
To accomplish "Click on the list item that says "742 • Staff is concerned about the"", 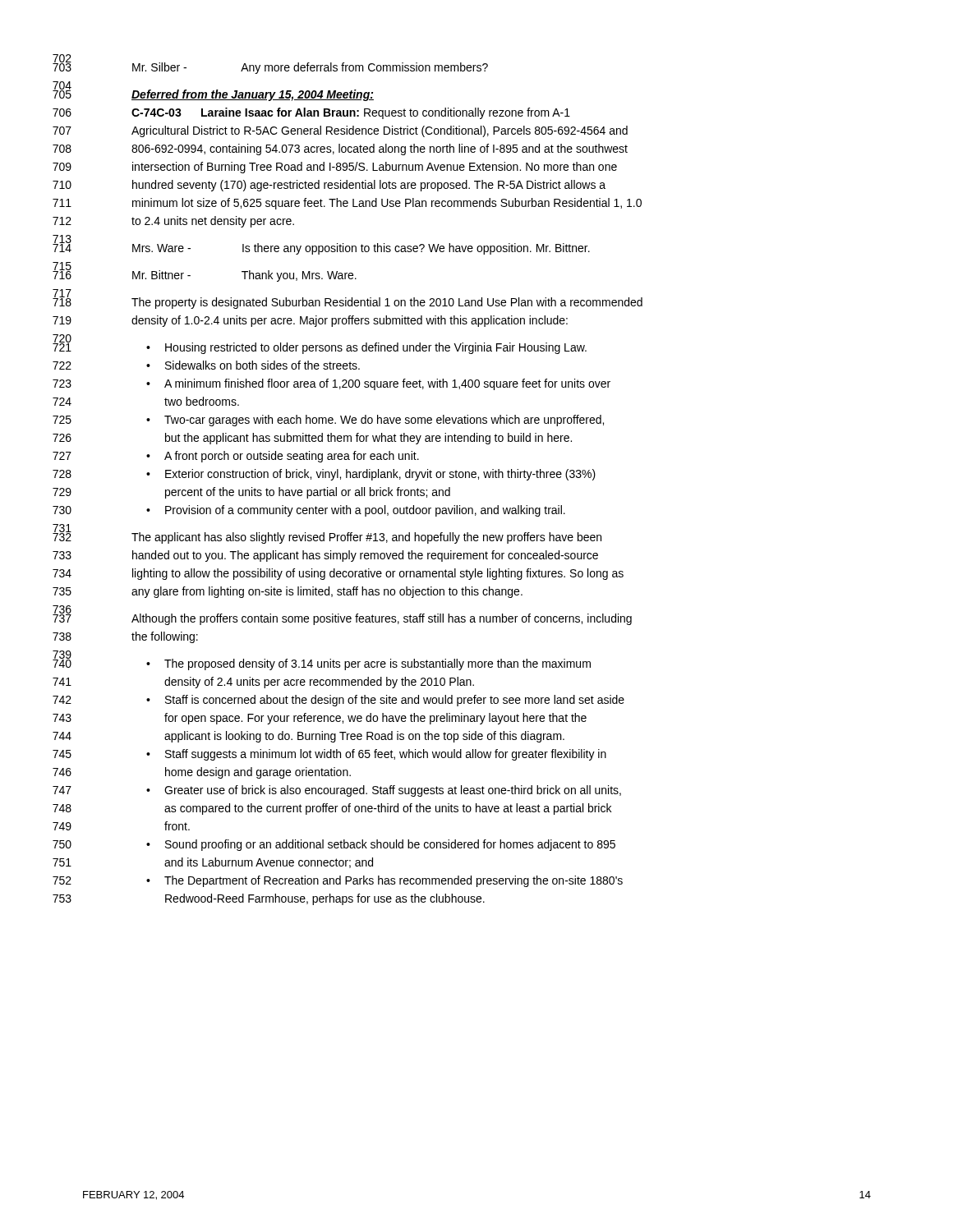I will pos(353,700).
